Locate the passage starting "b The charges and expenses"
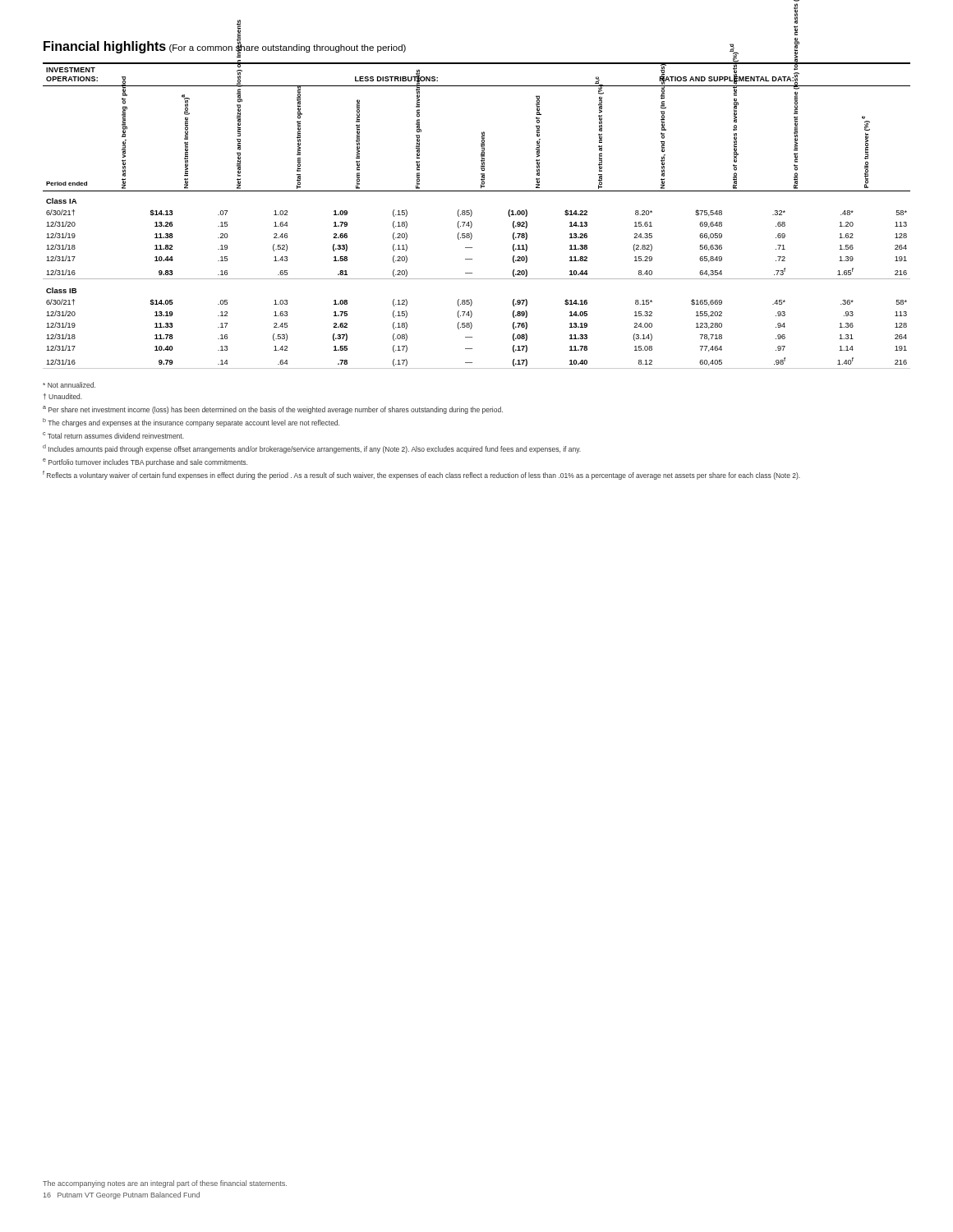Image resolution: width=953 pixels, height=1232 pixels. tap(191, 422)
